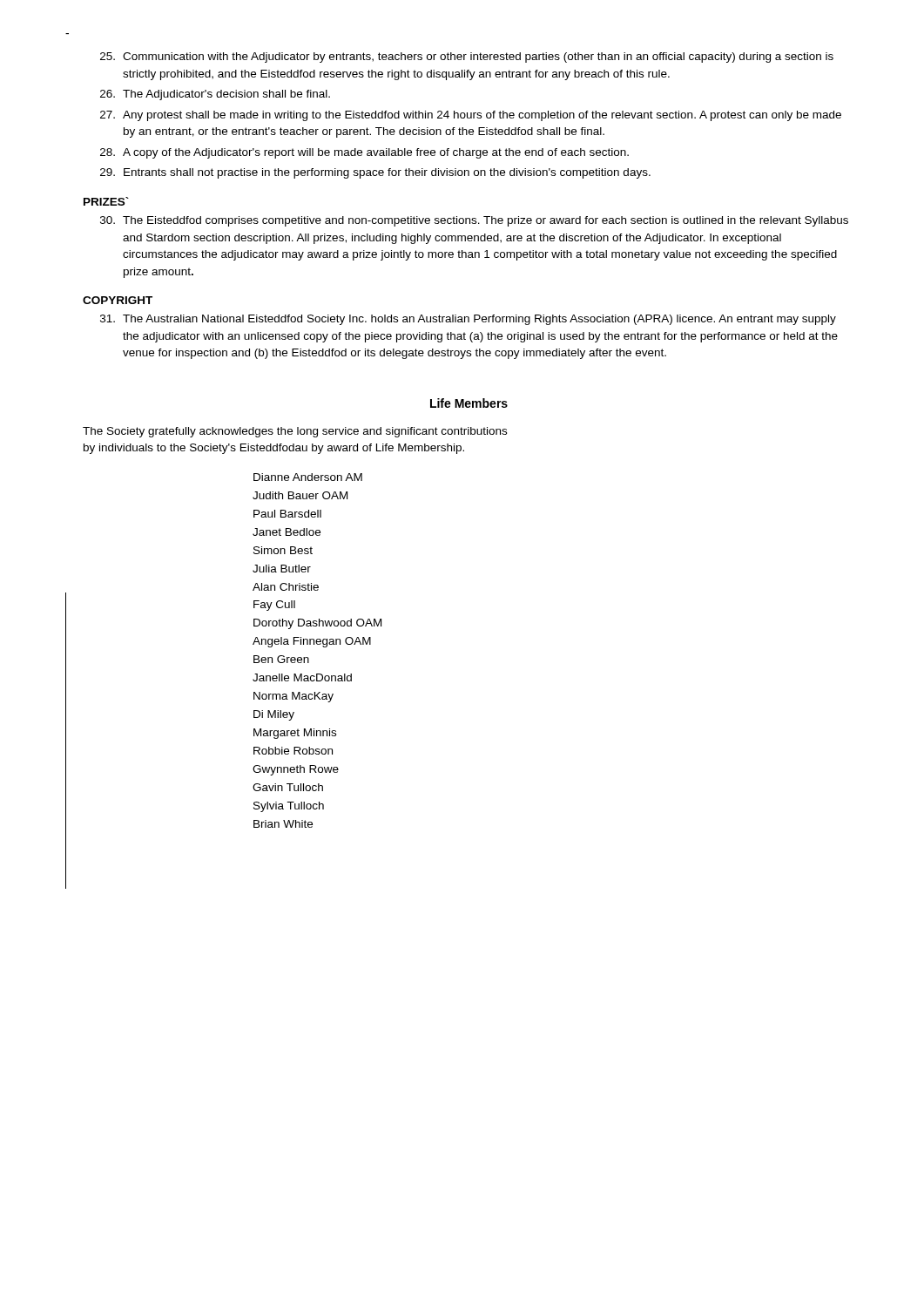
Task: Click on the list item that says "Di Miley"
Action: point(273,714)
